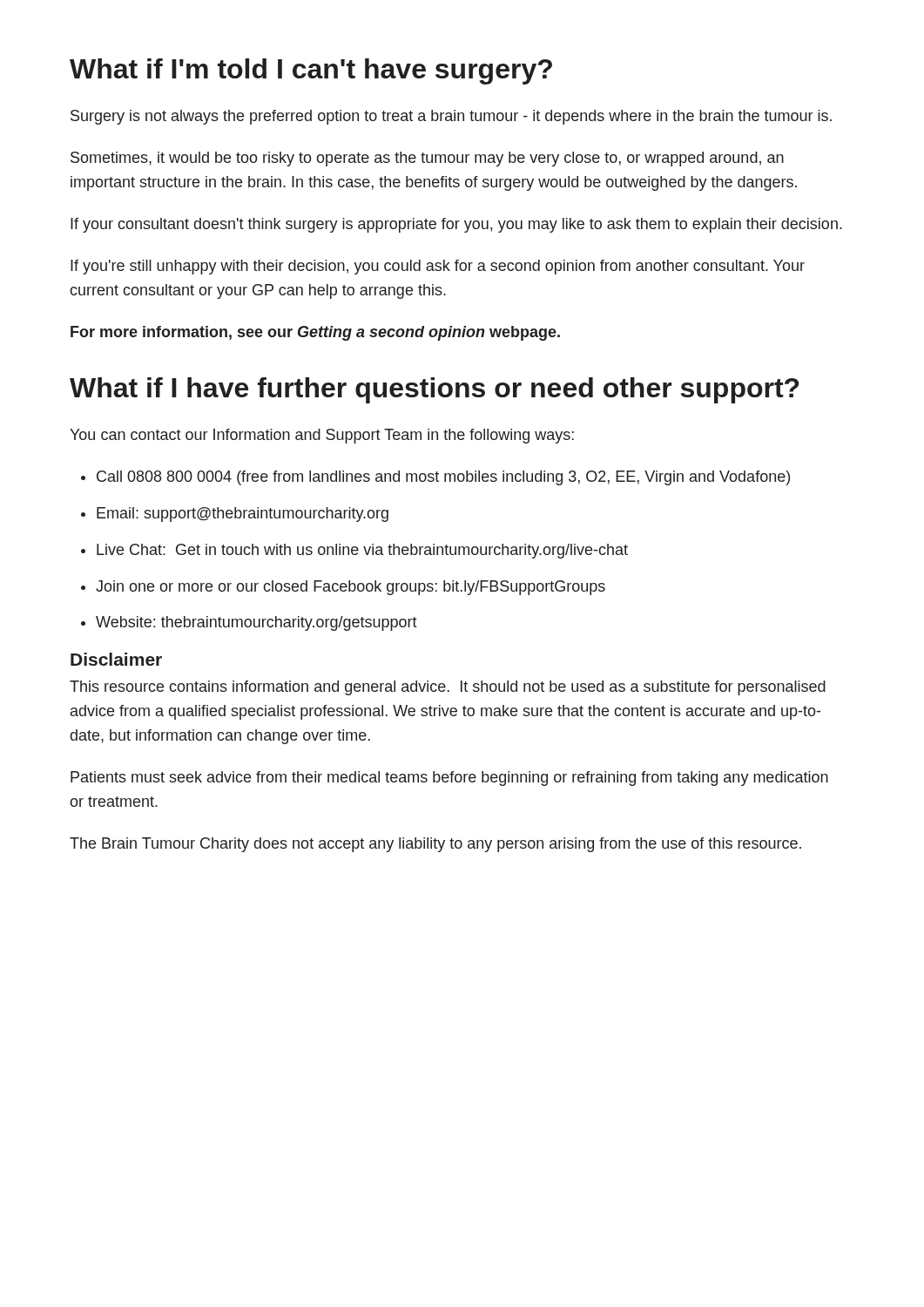Point to the text block starting "Patients must seek advice from their medical teams"
924x1307 pixels.
[x=458, y=790]
